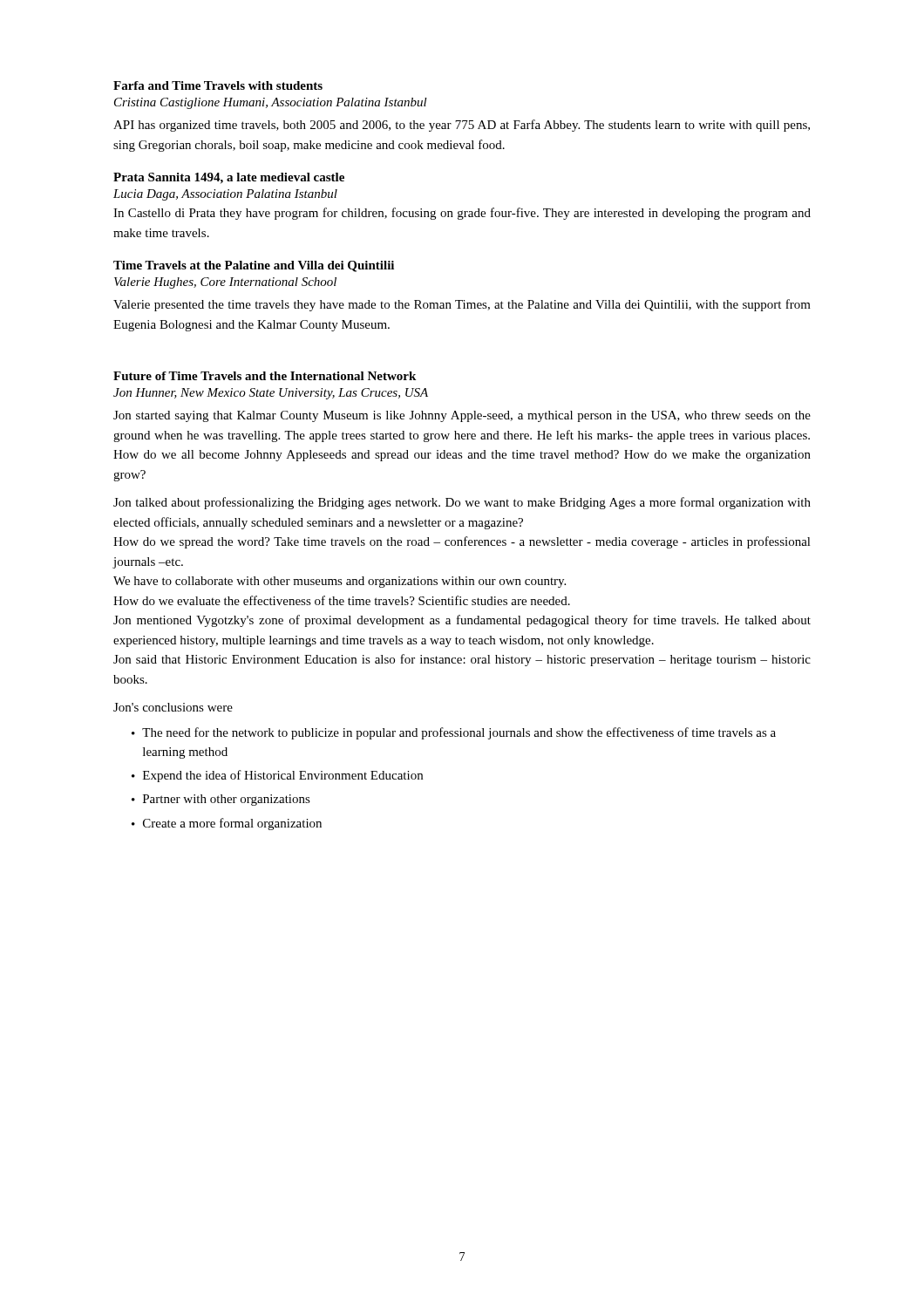Select the text that reads "Valerie Hughes, Core International School"

click(225, 282)
